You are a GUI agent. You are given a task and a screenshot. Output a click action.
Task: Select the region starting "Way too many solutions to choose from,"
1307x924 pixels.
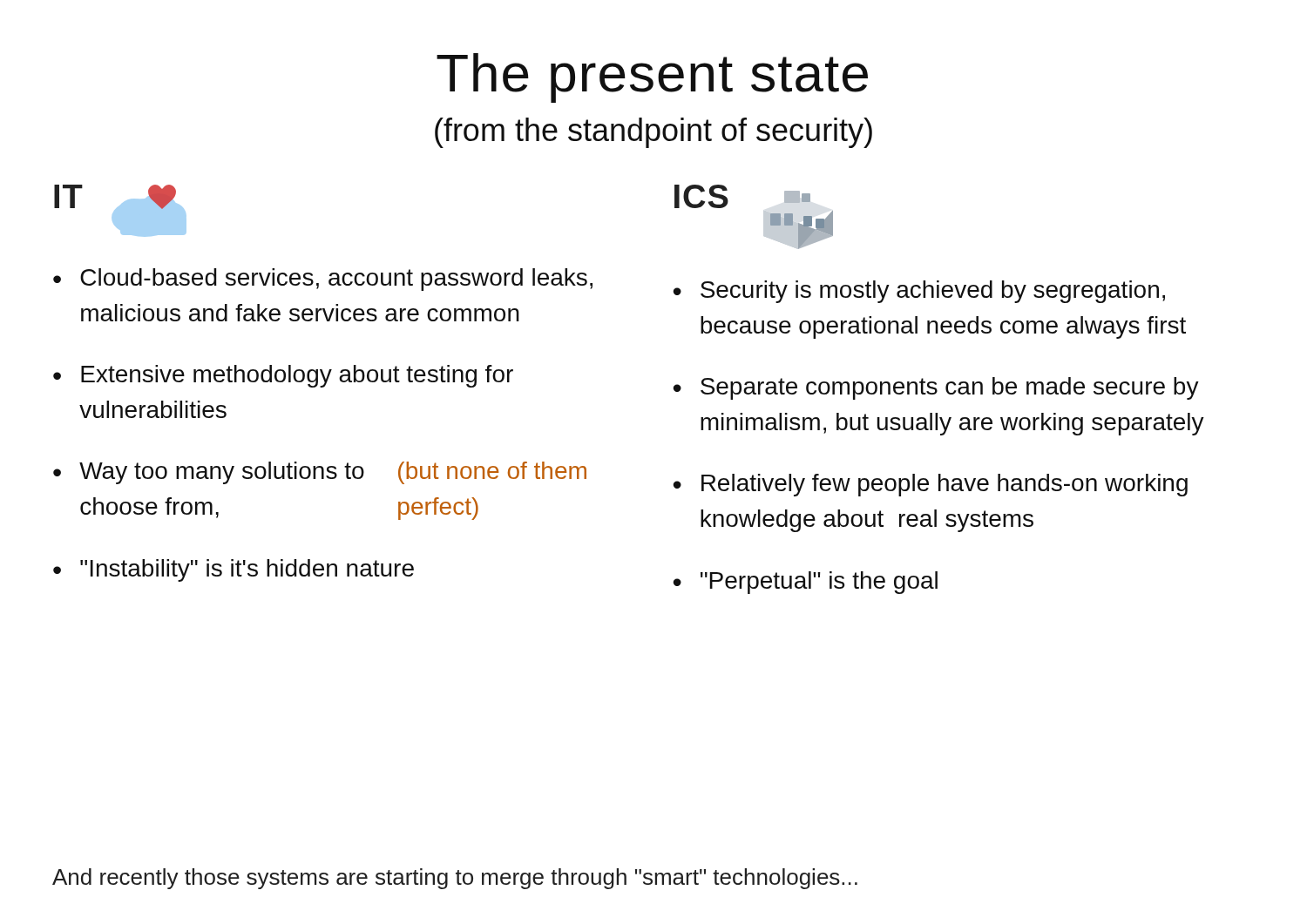tap(341, 489)
